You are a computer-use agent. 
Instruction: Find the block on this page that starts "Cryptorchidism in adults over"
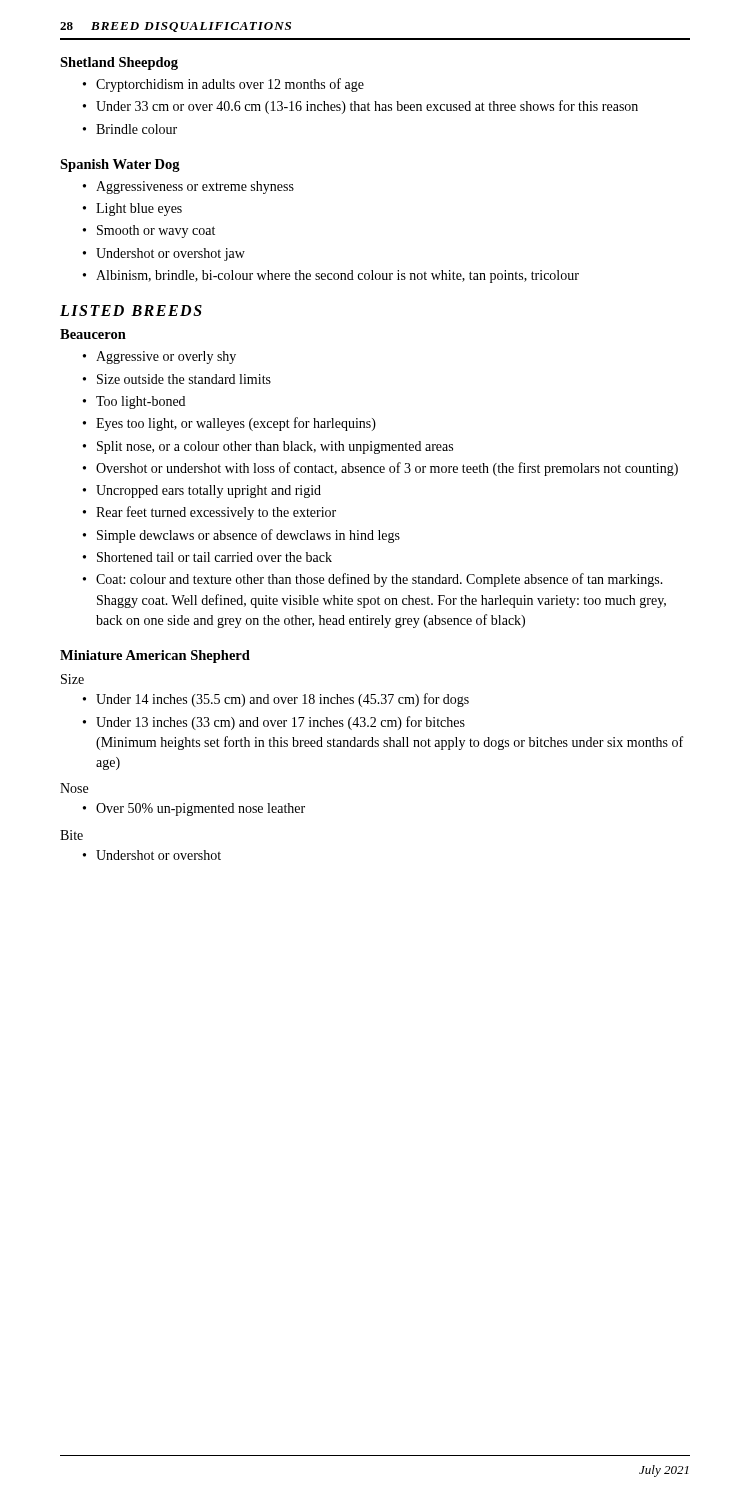(230, 84)
